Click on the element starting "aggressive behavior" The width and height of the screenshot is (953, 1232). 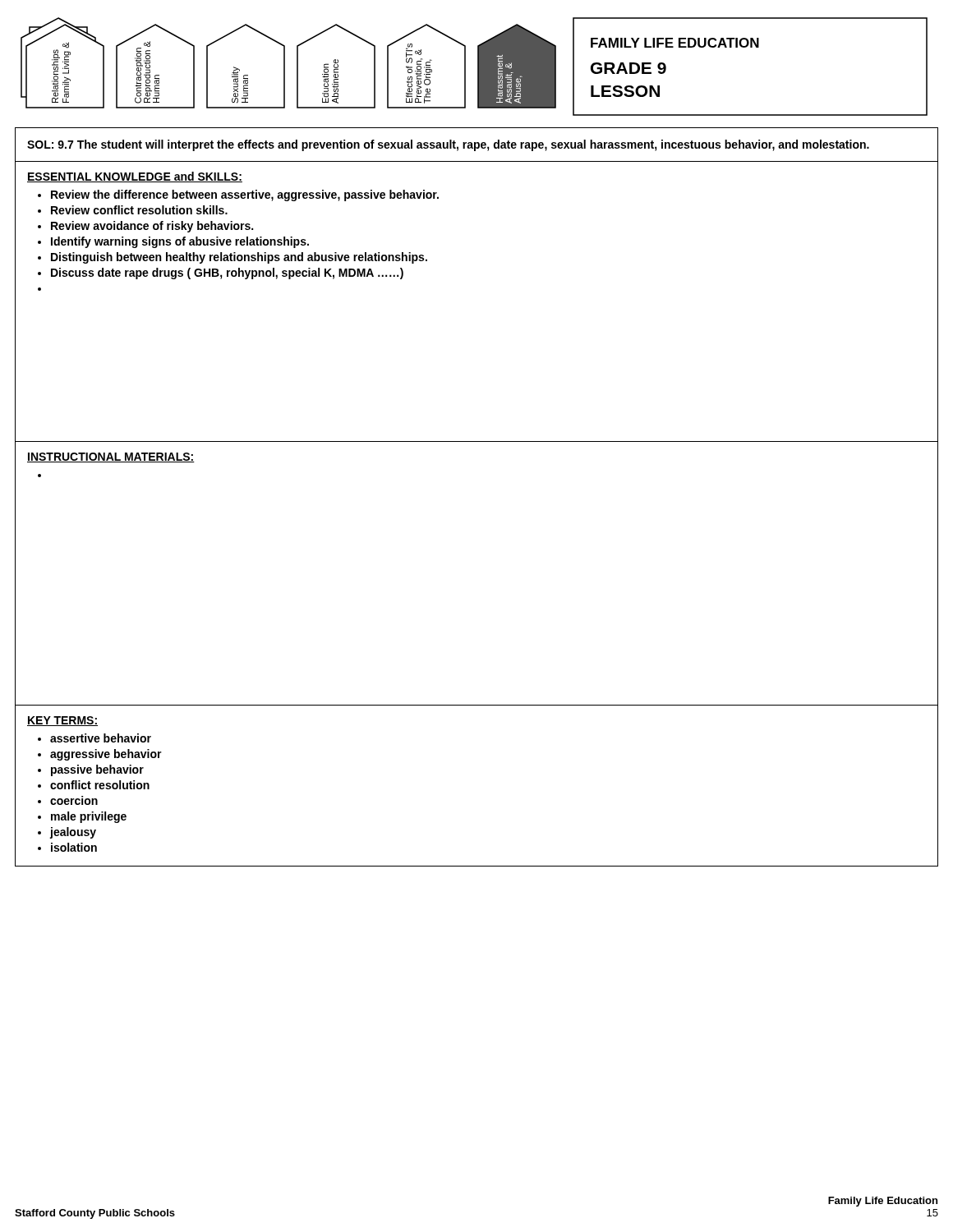coord(106,754)
